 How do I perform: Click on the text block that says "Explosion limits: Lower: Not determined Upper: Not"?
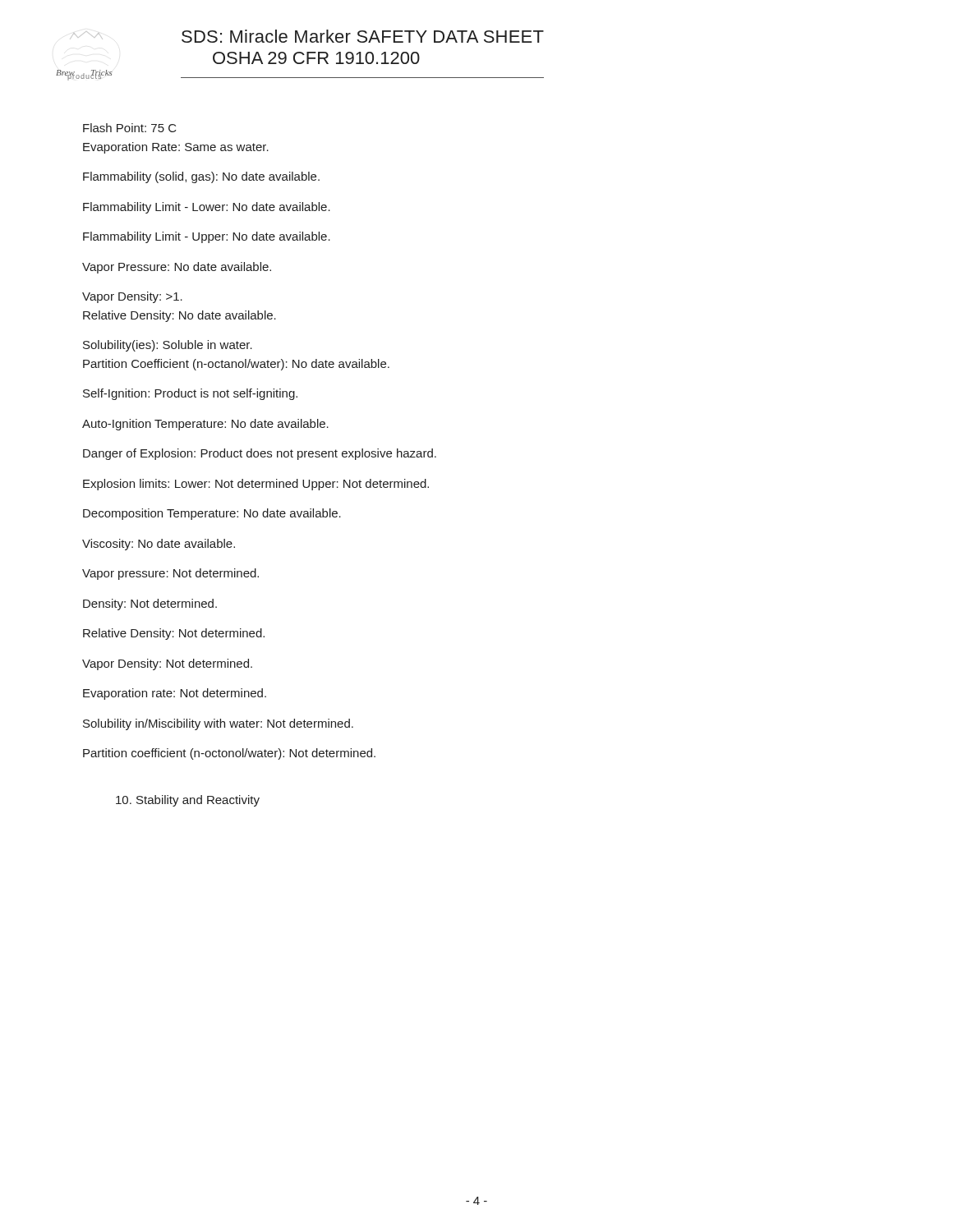[x=256, y=483]
